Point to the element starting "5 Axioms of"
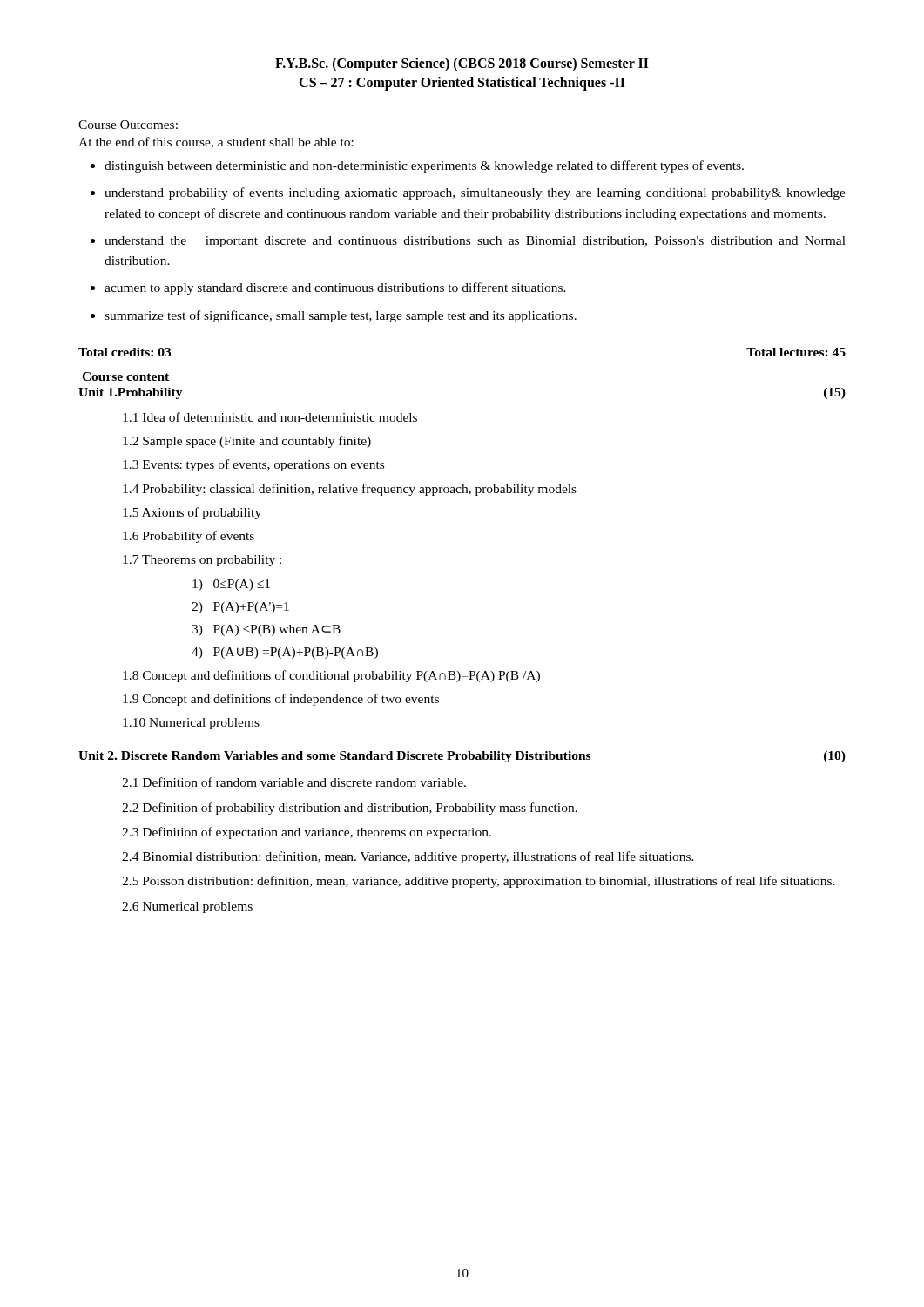The height and width of the screenshot is (1307, 924). [192, 513]
